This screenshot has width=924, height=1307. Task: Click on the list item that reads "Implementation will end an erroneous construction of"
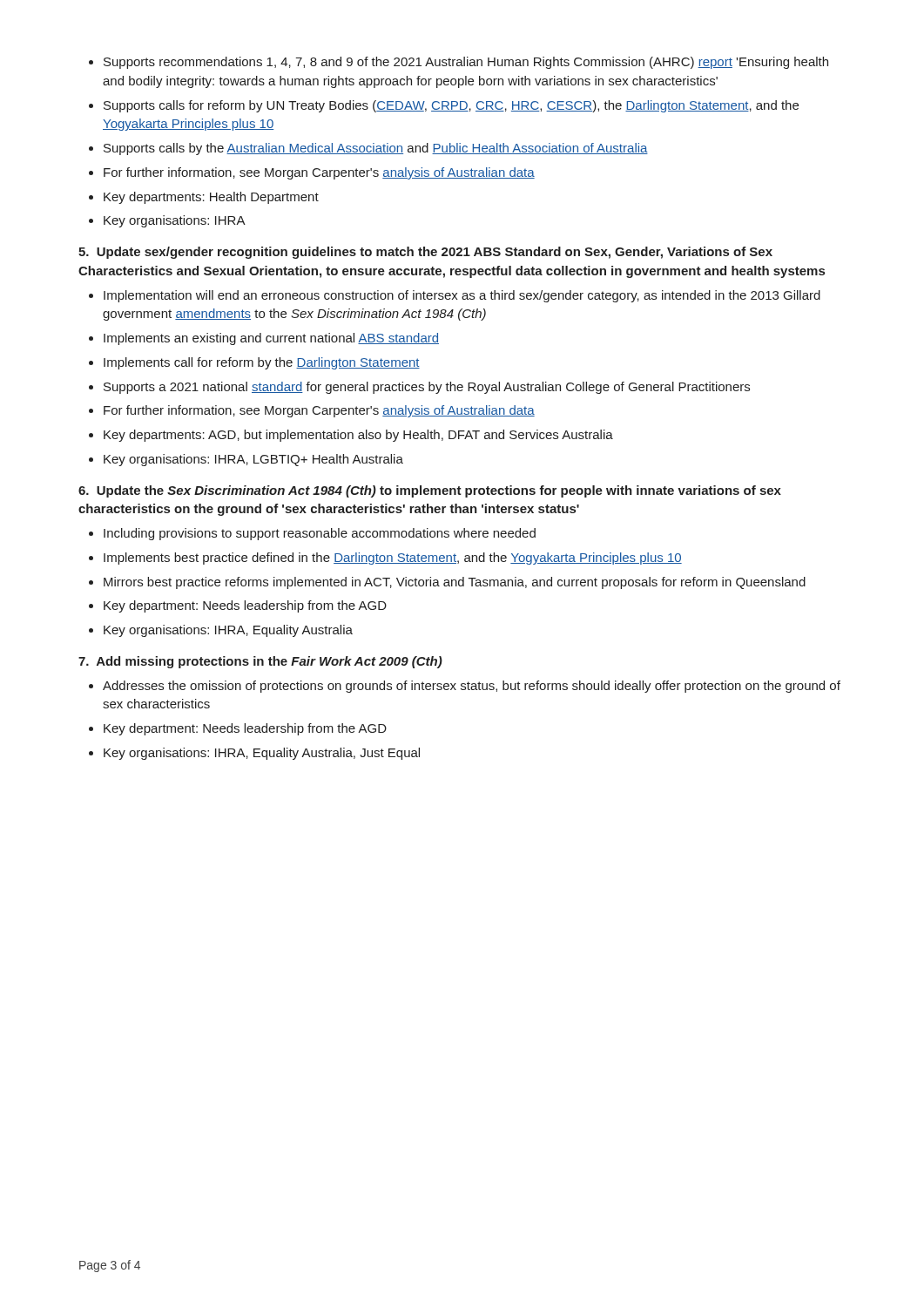pos(462,304)
